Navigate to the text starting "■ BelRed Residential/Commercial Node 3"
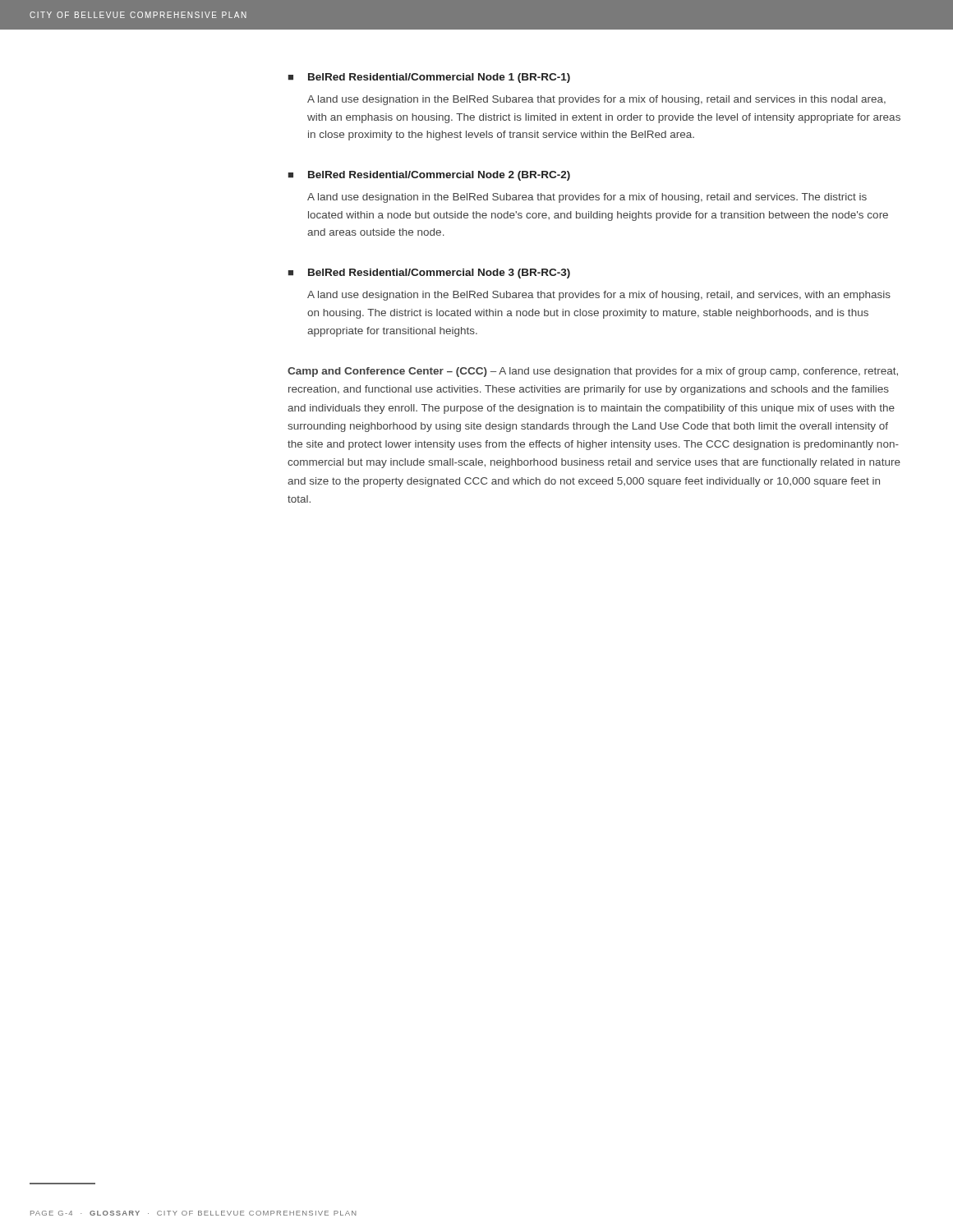 click(596, 302)
